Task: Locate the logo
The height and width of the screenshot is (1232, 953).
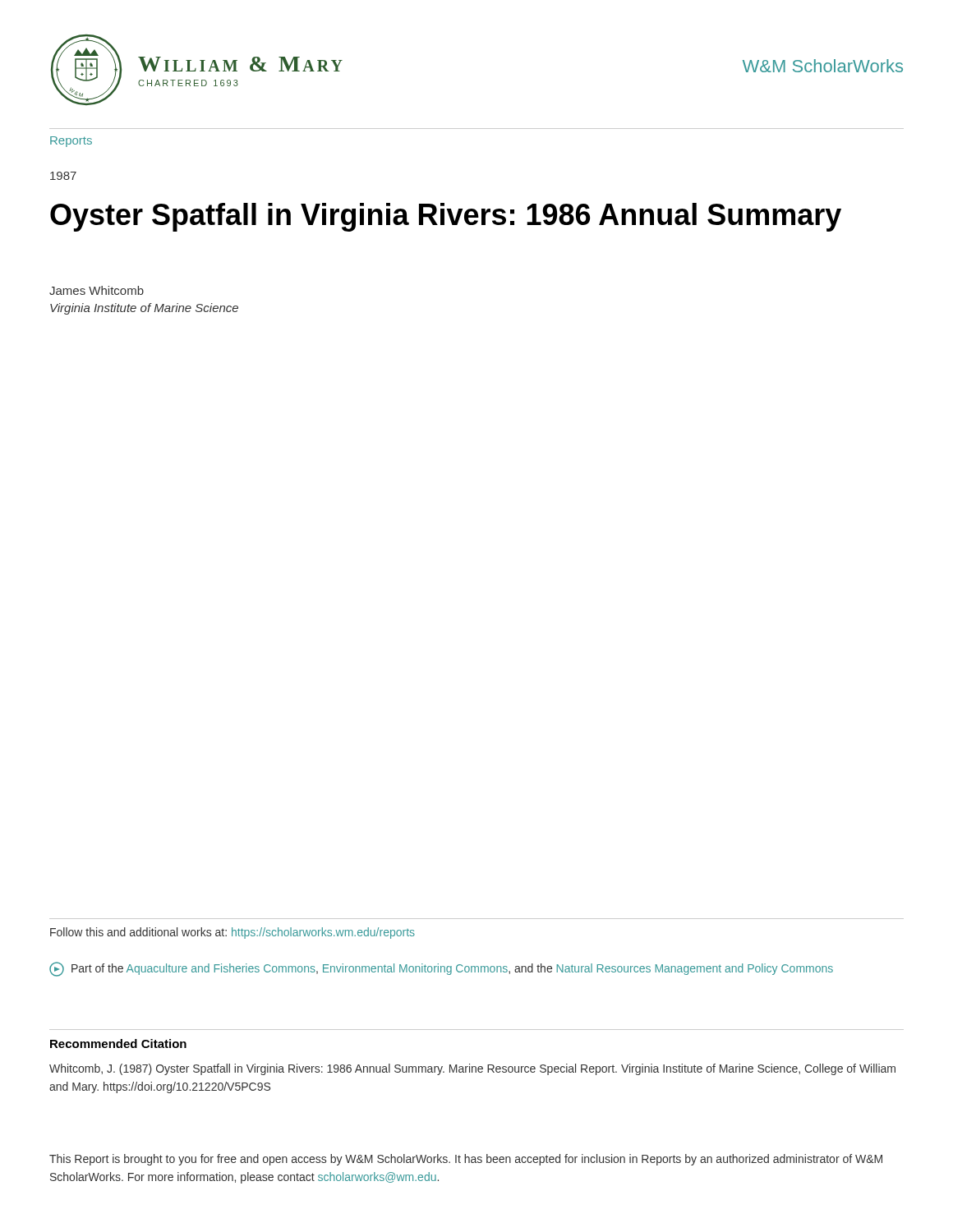Action: click(197, 70)
